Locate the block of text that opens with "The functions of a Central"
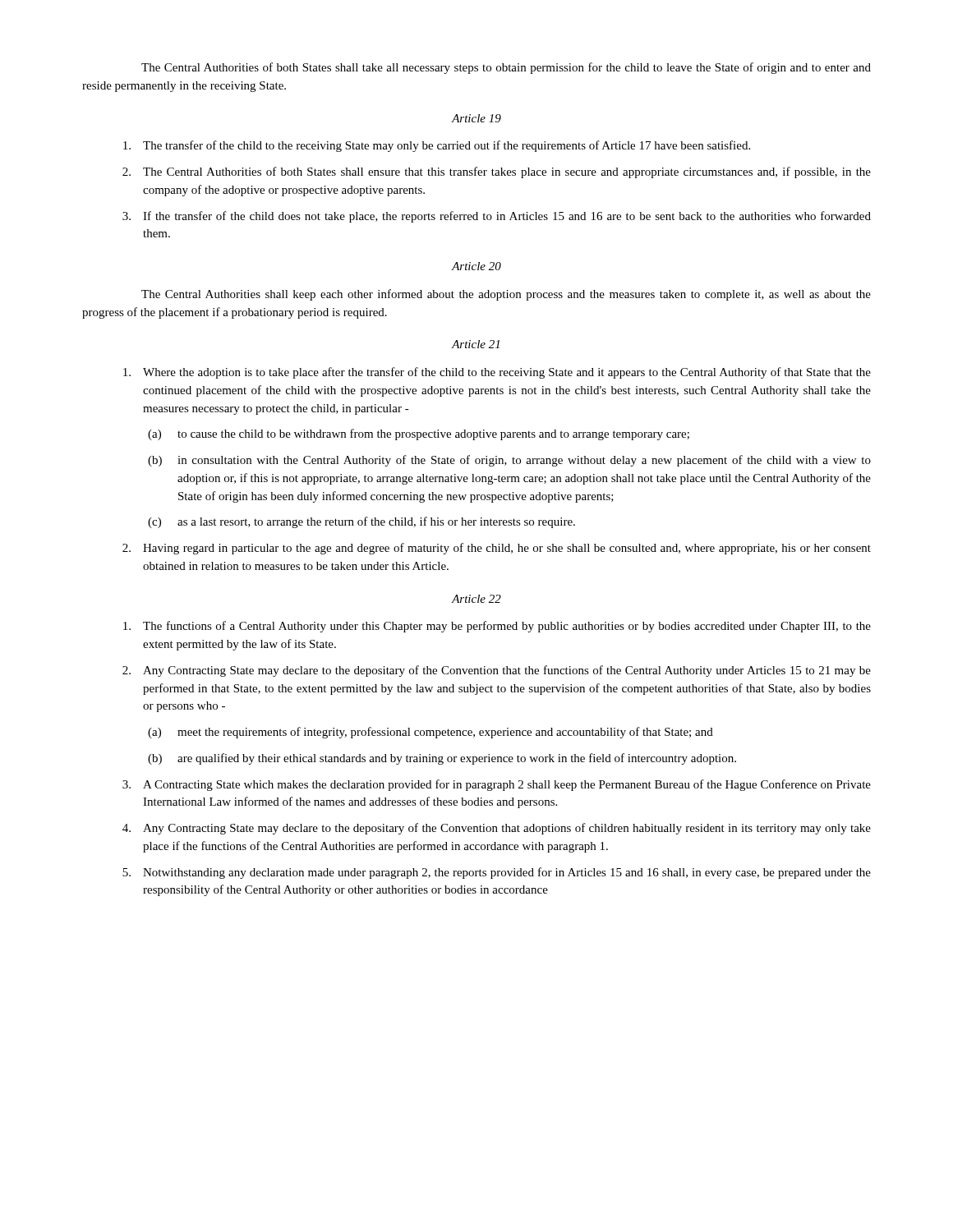Viewport: 953px width, 1232px height. tap(476, 636)
